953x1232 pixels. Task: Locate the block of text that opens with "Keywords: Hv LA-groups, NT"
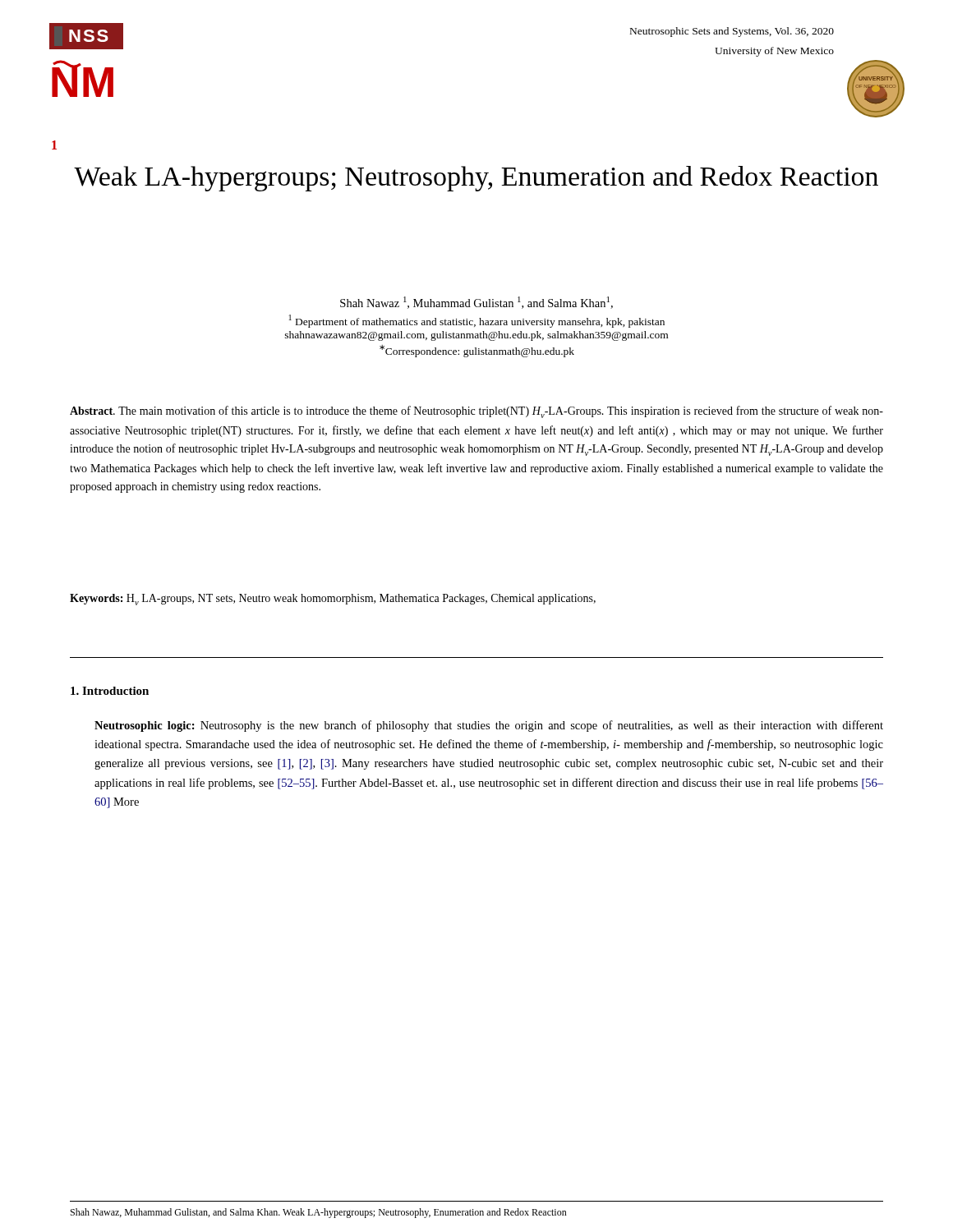point(333,599)
